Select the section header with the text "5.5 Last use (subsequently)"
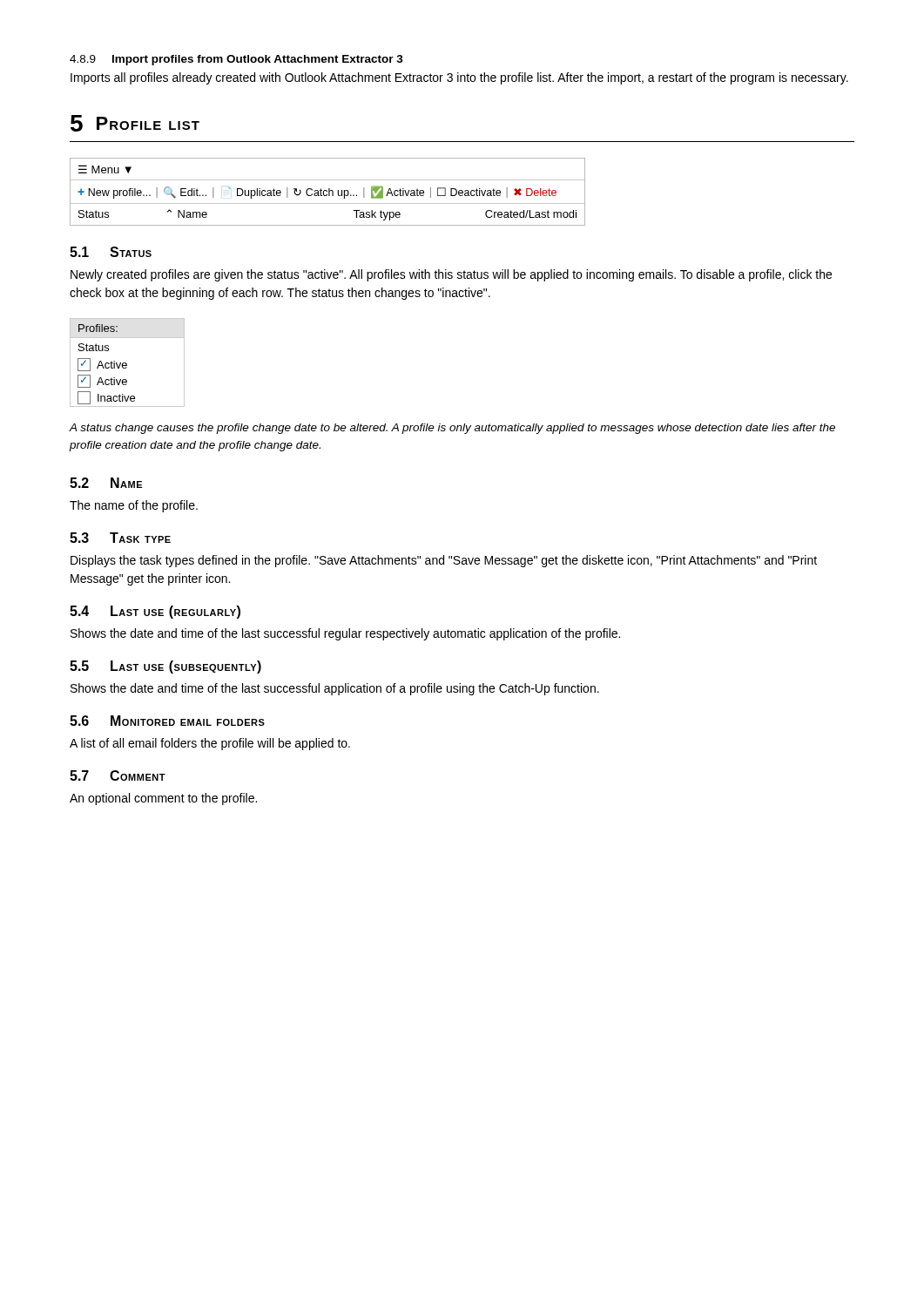This screenshot has height=1307, width=924. point(166,666)
